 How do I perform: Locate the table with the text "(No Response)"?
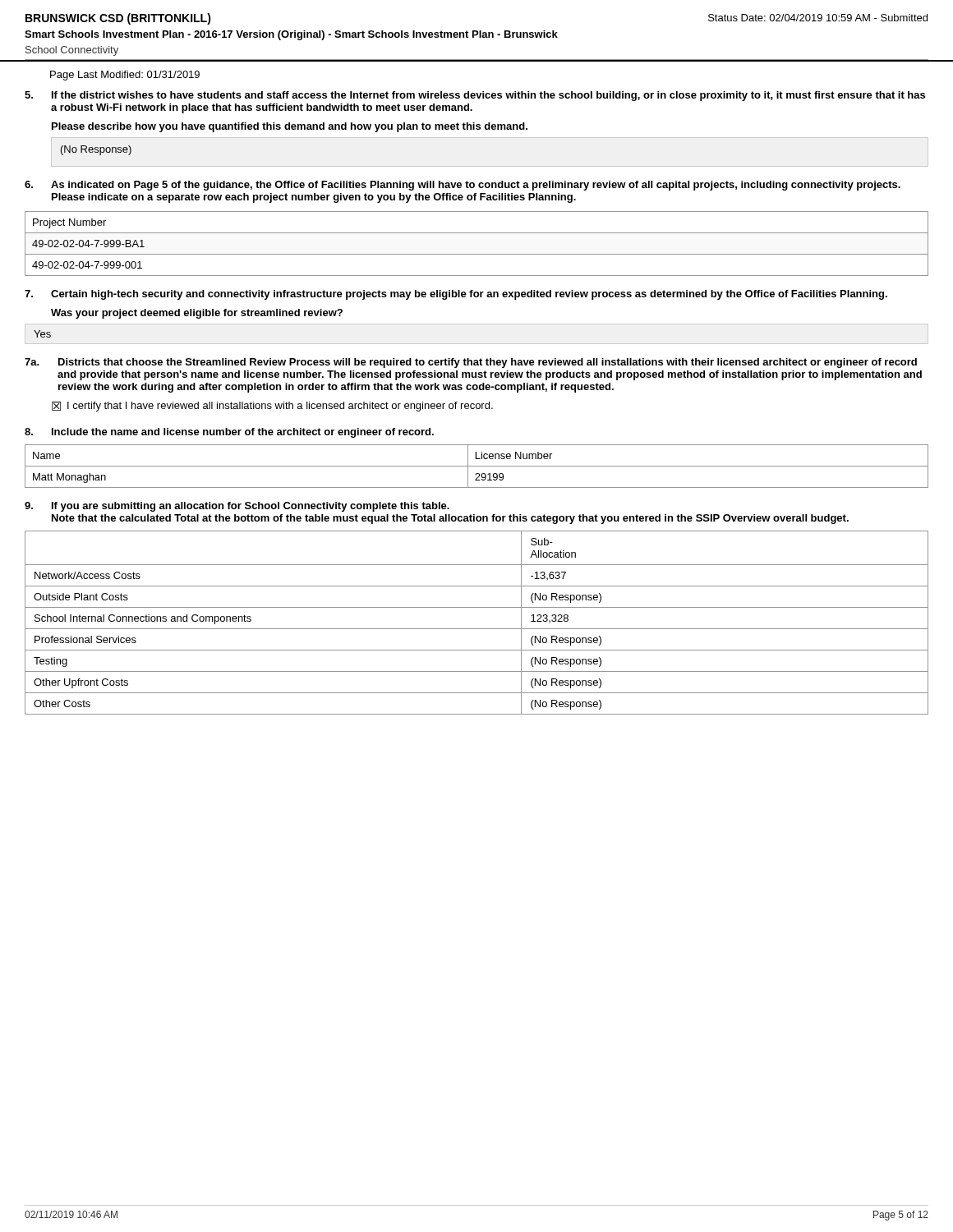[476, 623]
